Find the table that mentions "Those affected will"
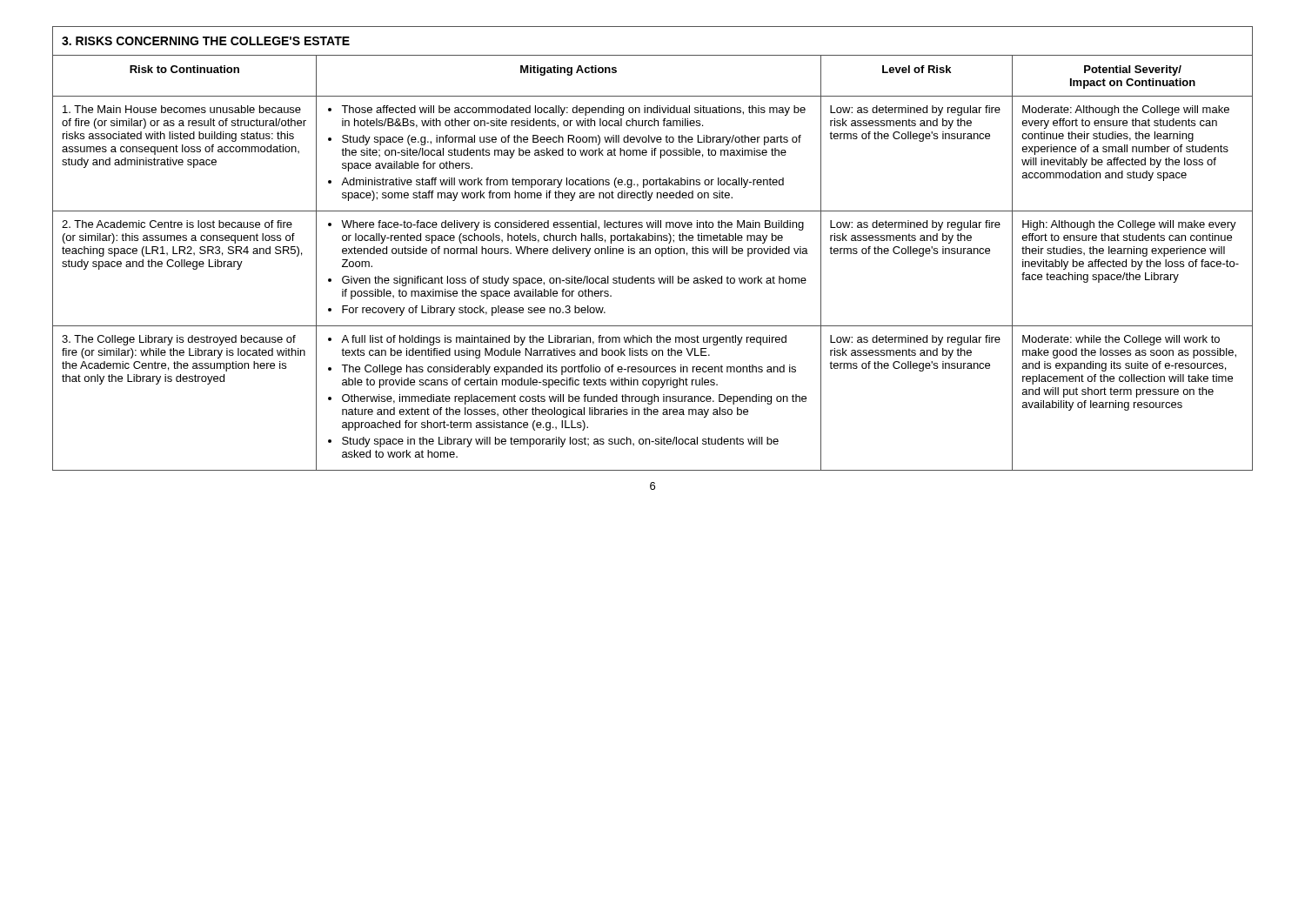 coord(652,248)
